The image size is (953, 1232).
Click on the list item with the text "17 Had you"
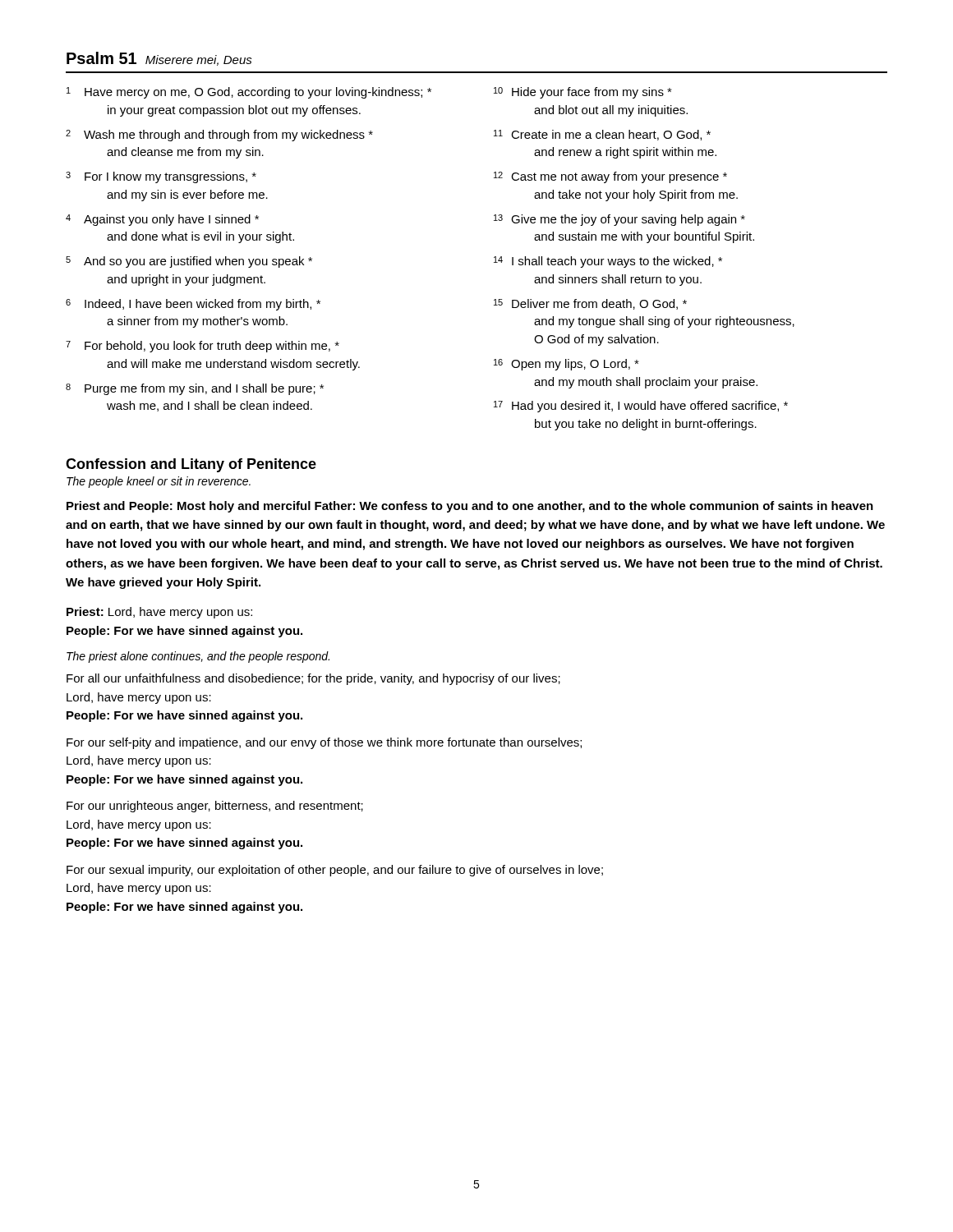click(690, 415)
